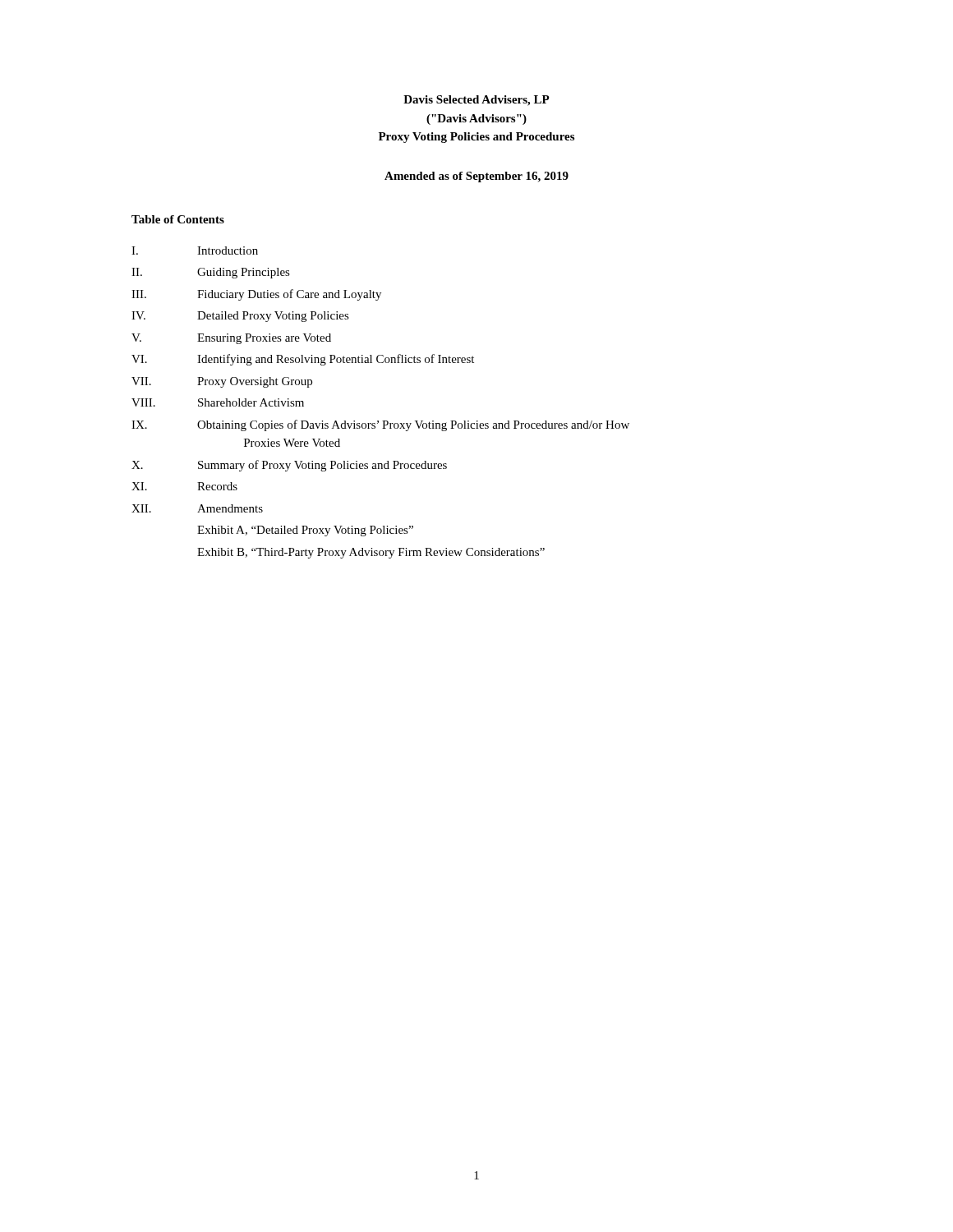Locate the text block starting "VII. Proxy Oversight"
Screen dimensions: 1232x953
pos(222,381)
